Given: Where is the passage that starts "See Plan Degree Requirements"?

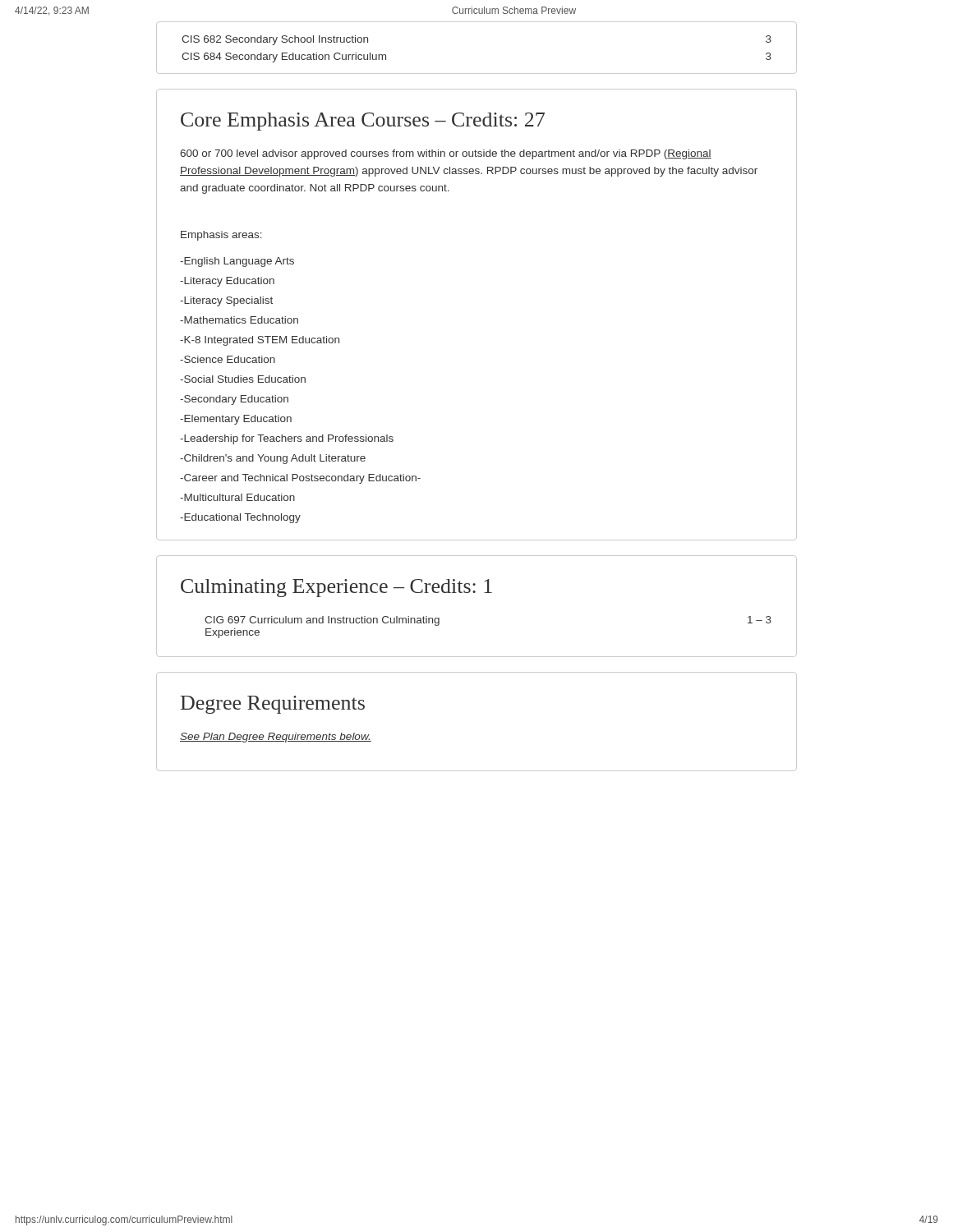Looking at the screenshot, I should coord(275,736).
